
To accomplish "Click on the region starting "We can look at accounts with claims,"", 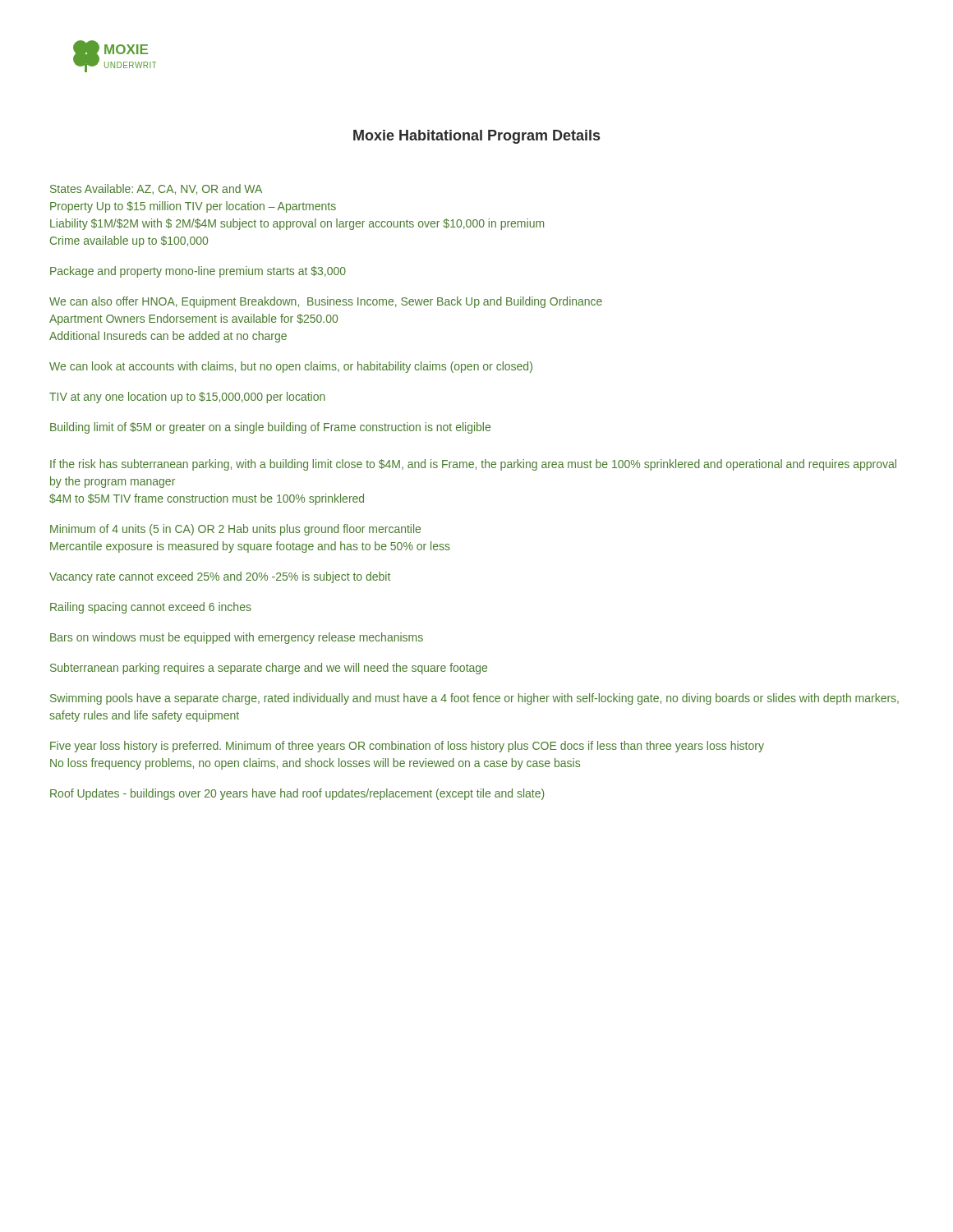I will pyautogui.click(x=291, y=366).
